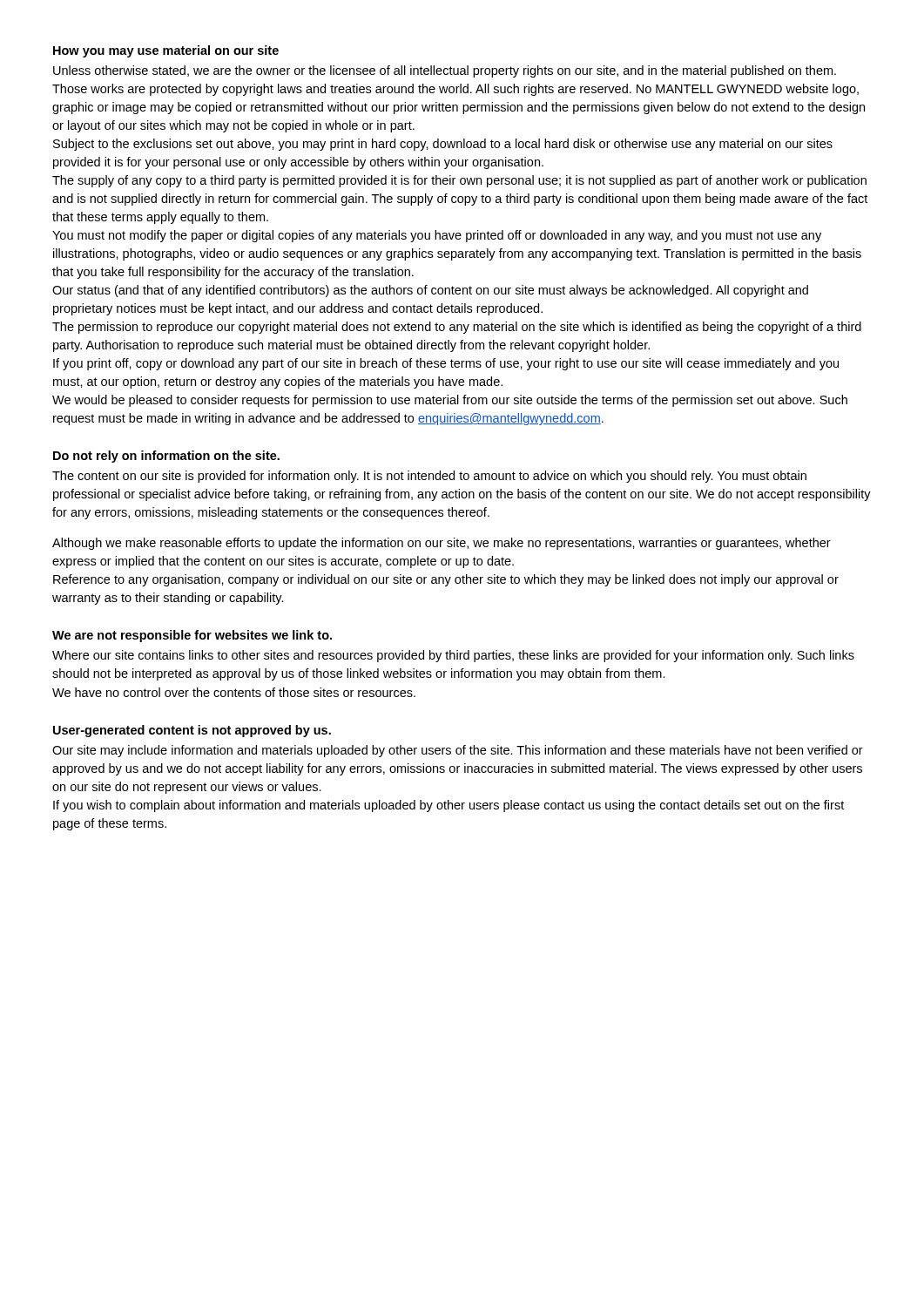Click on the text block that reads "We have no control over the contents of"
This screenshot has width=924, height=1307.
point(234,692)
